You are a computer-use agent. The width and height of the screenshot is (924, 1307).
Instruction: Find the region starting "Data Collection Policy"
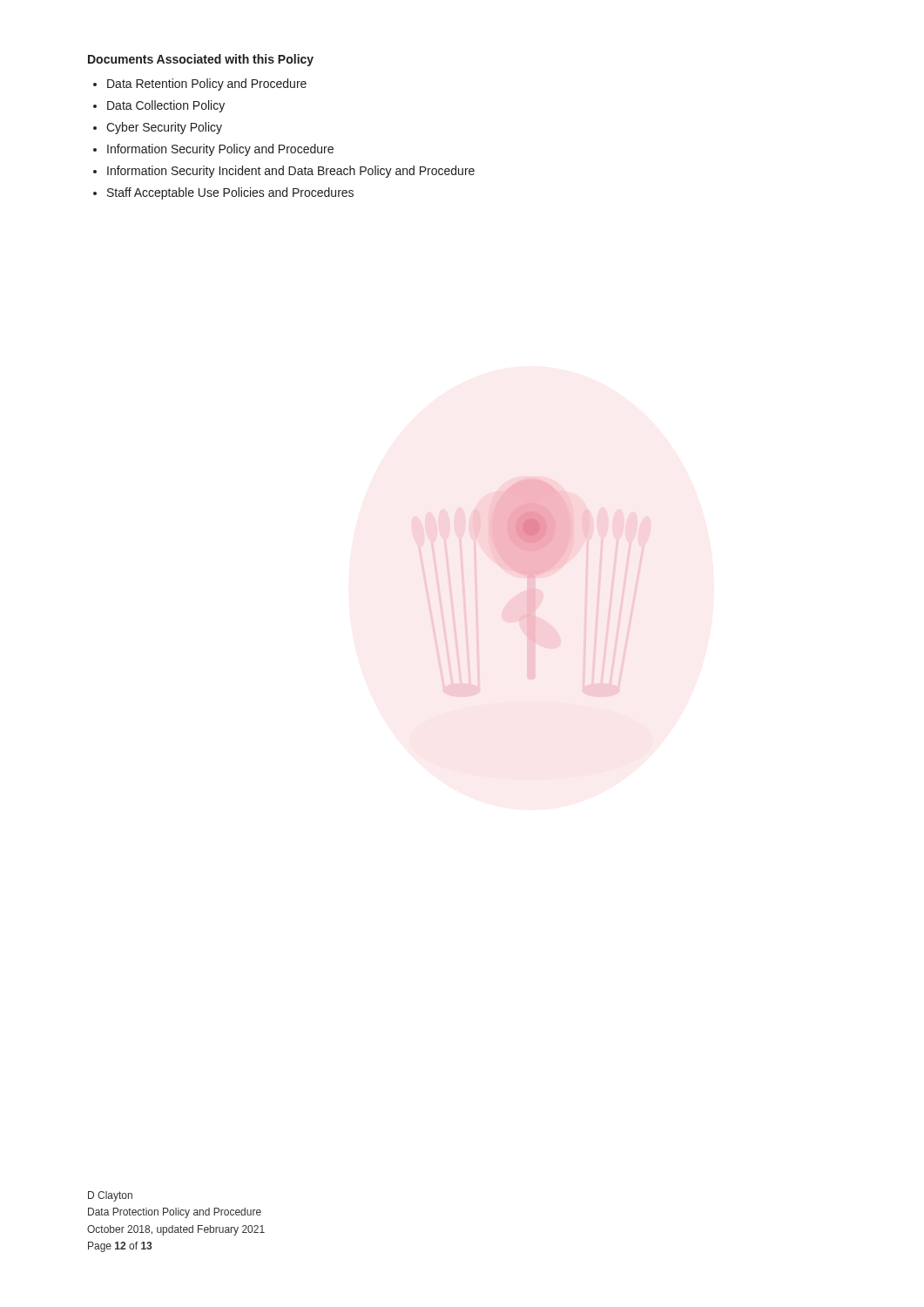pyautogui.click(x=166, y=105)
